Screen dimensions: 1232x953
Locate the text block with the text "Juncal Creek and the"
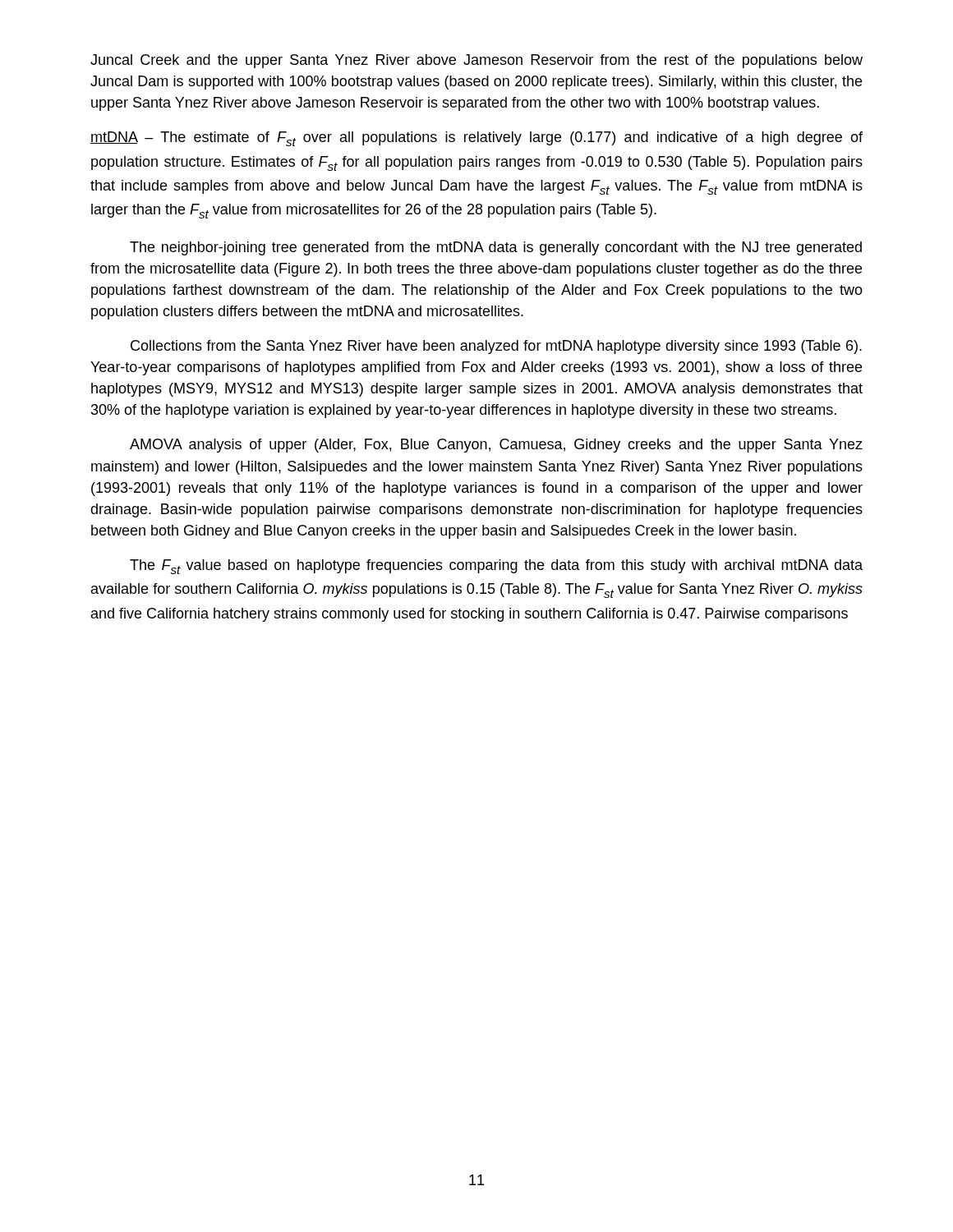point(476,81)
